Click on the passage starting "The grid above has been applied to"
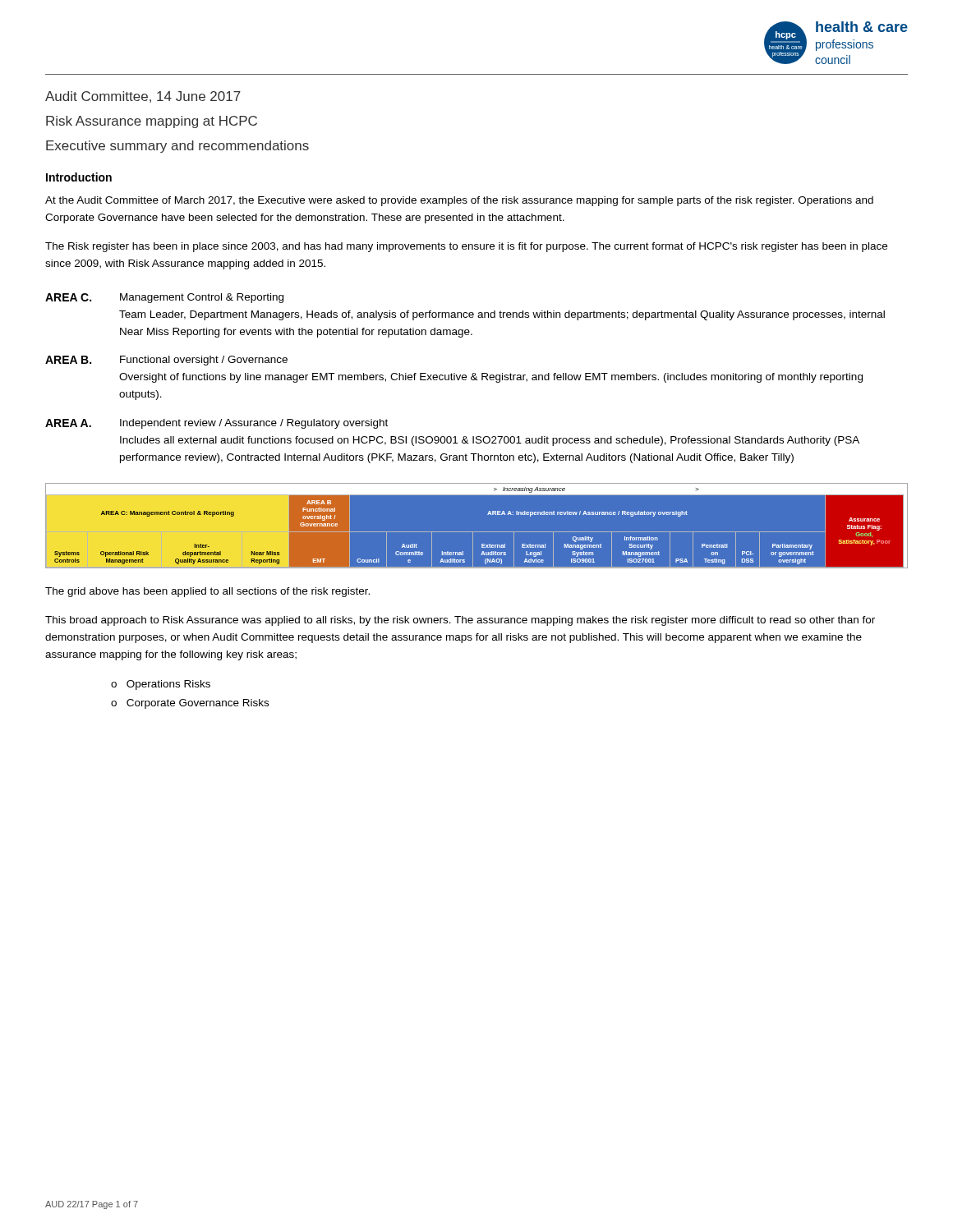Viewport: 953px width, 1232px height. [x=208, y=591]
